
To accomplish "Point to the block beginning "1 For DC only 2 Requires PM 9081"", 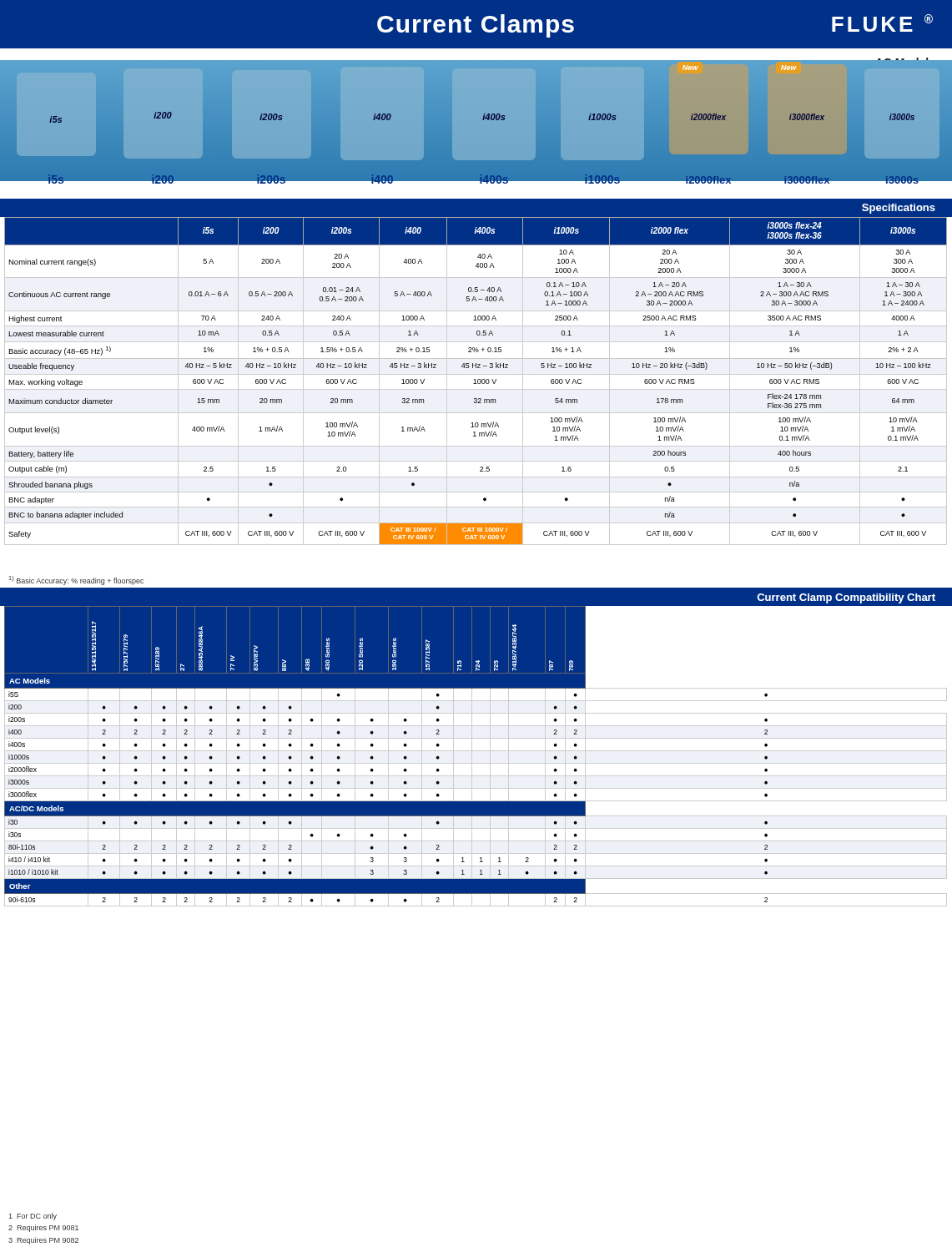I will (x=44, y=1228).
